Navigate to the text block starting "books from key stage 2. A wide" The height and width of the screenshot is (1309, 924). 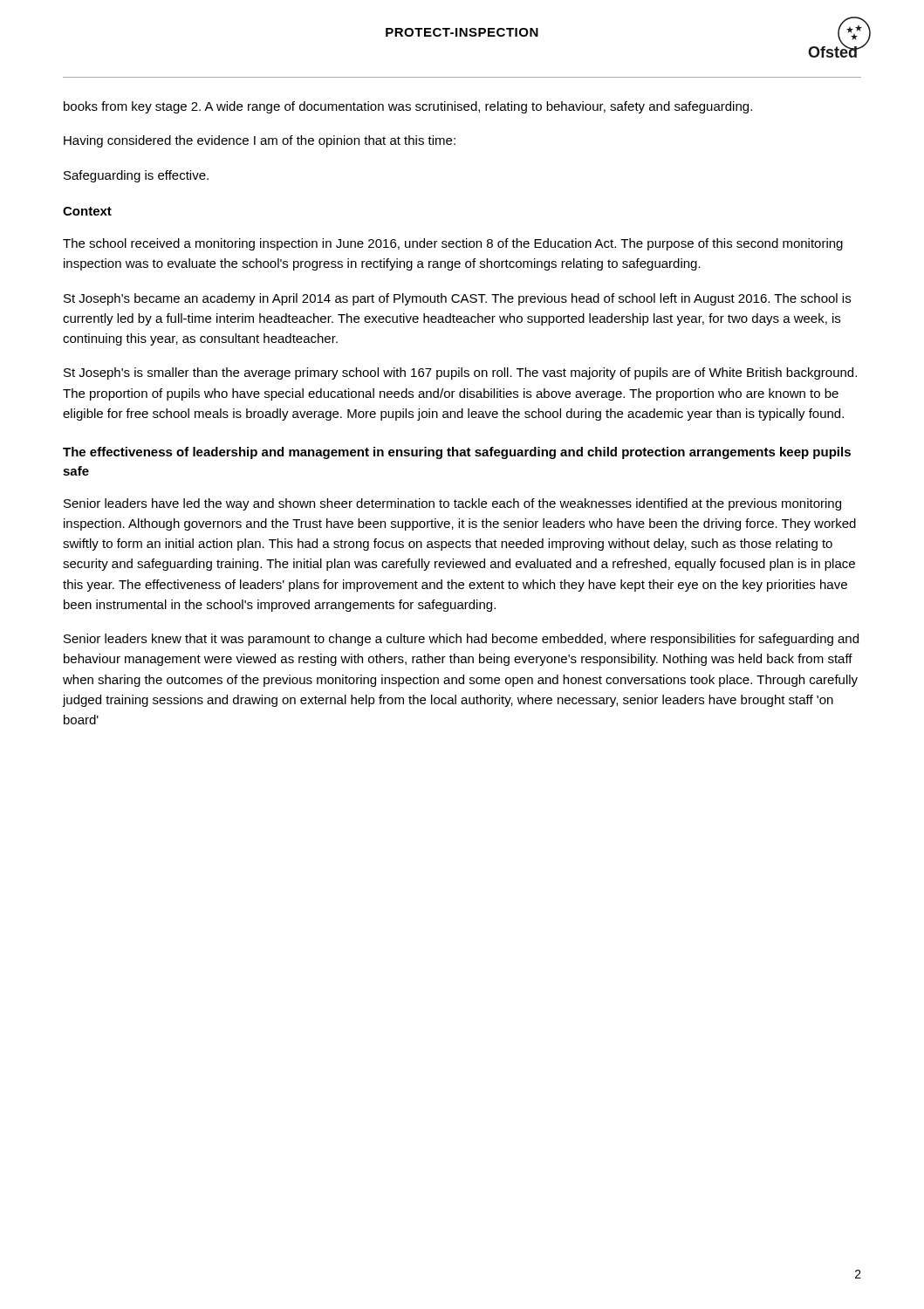click(x=462, y=106)
